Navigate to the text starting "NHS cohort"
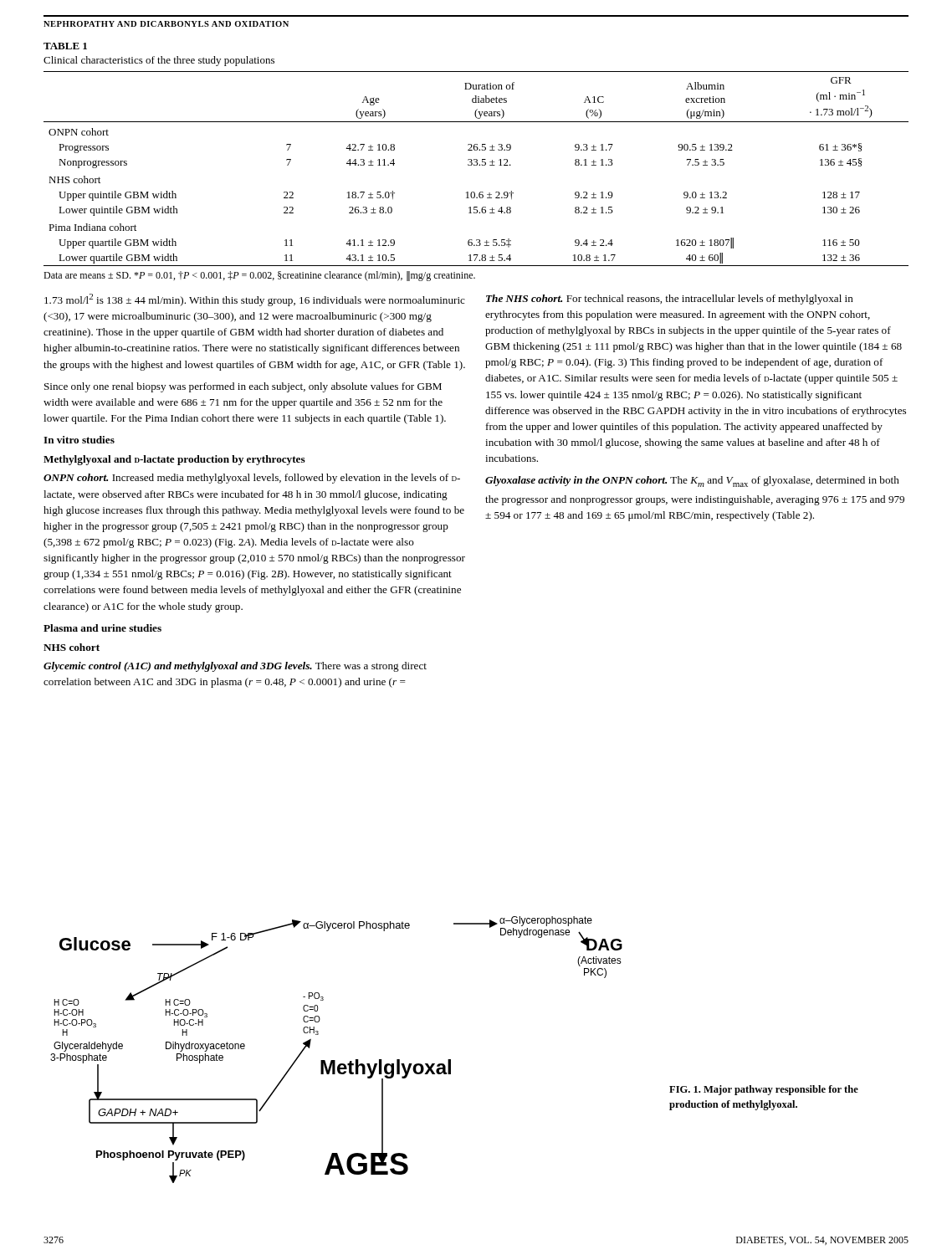Screen dimensions: 1255x952 [72, 647]
